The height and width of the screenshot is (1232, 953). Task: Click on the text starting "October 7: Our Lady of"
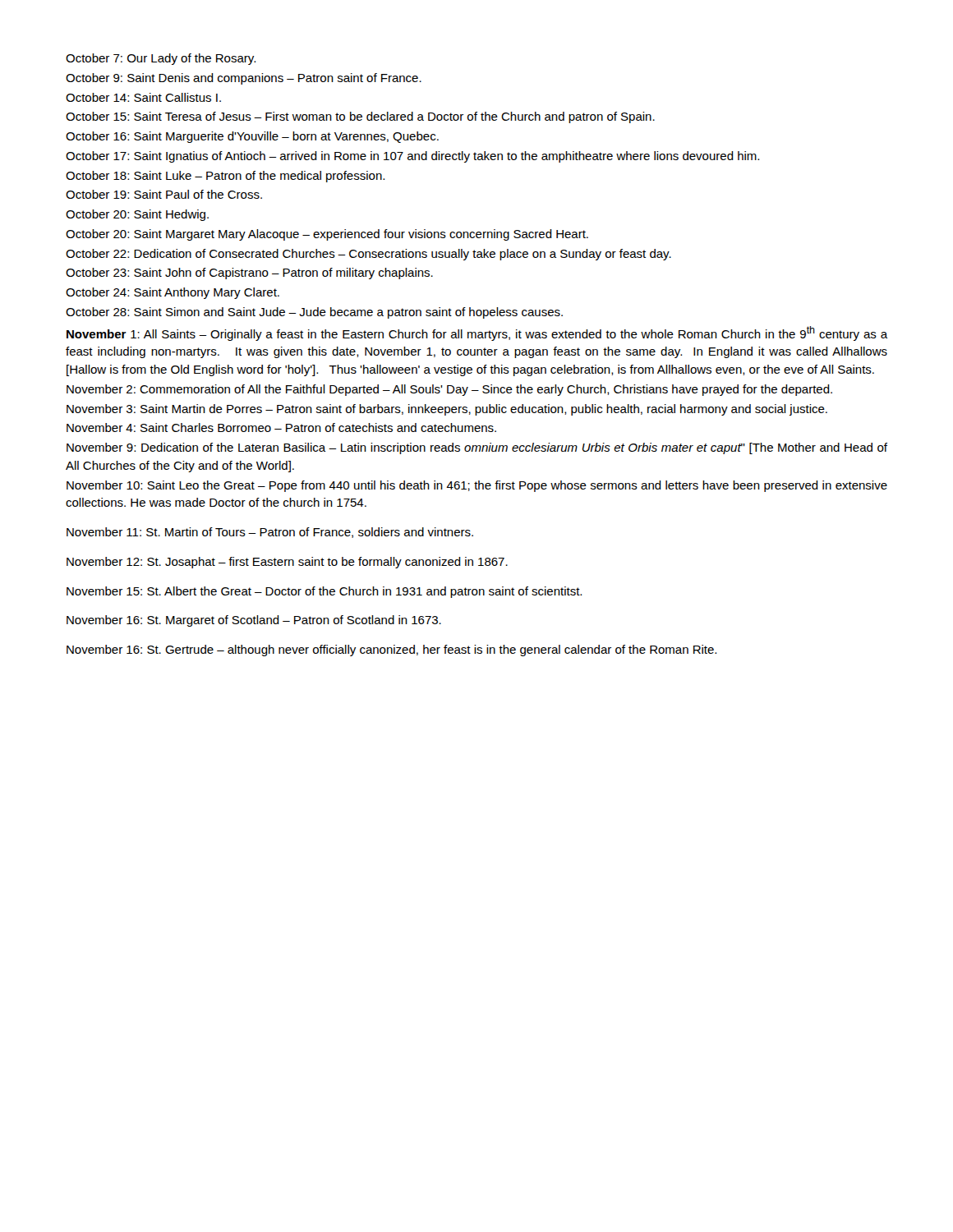(161, 59)
